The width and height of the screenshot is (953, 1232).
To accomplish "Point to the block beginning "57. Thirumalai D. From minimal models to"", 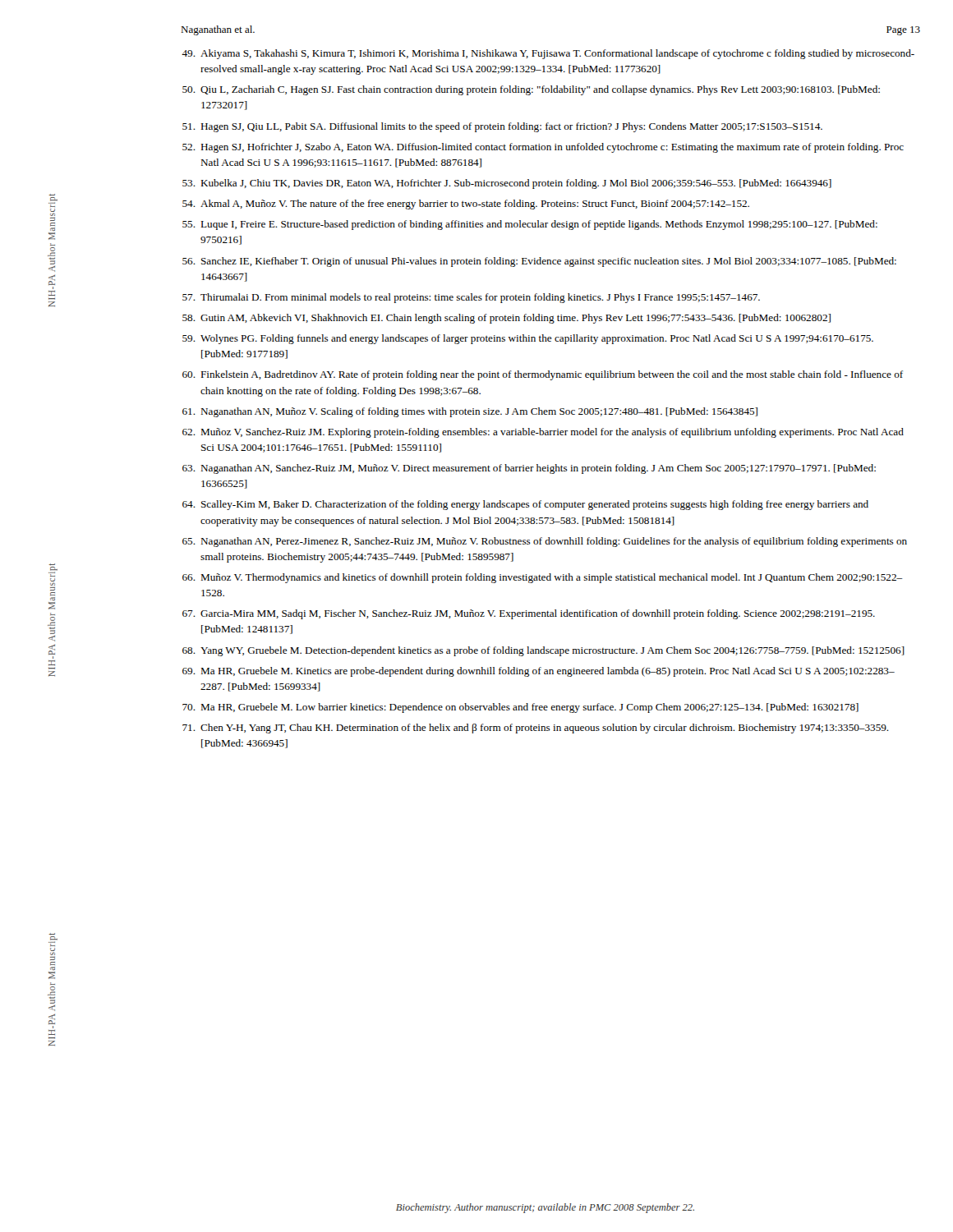I will pos(545,297).
